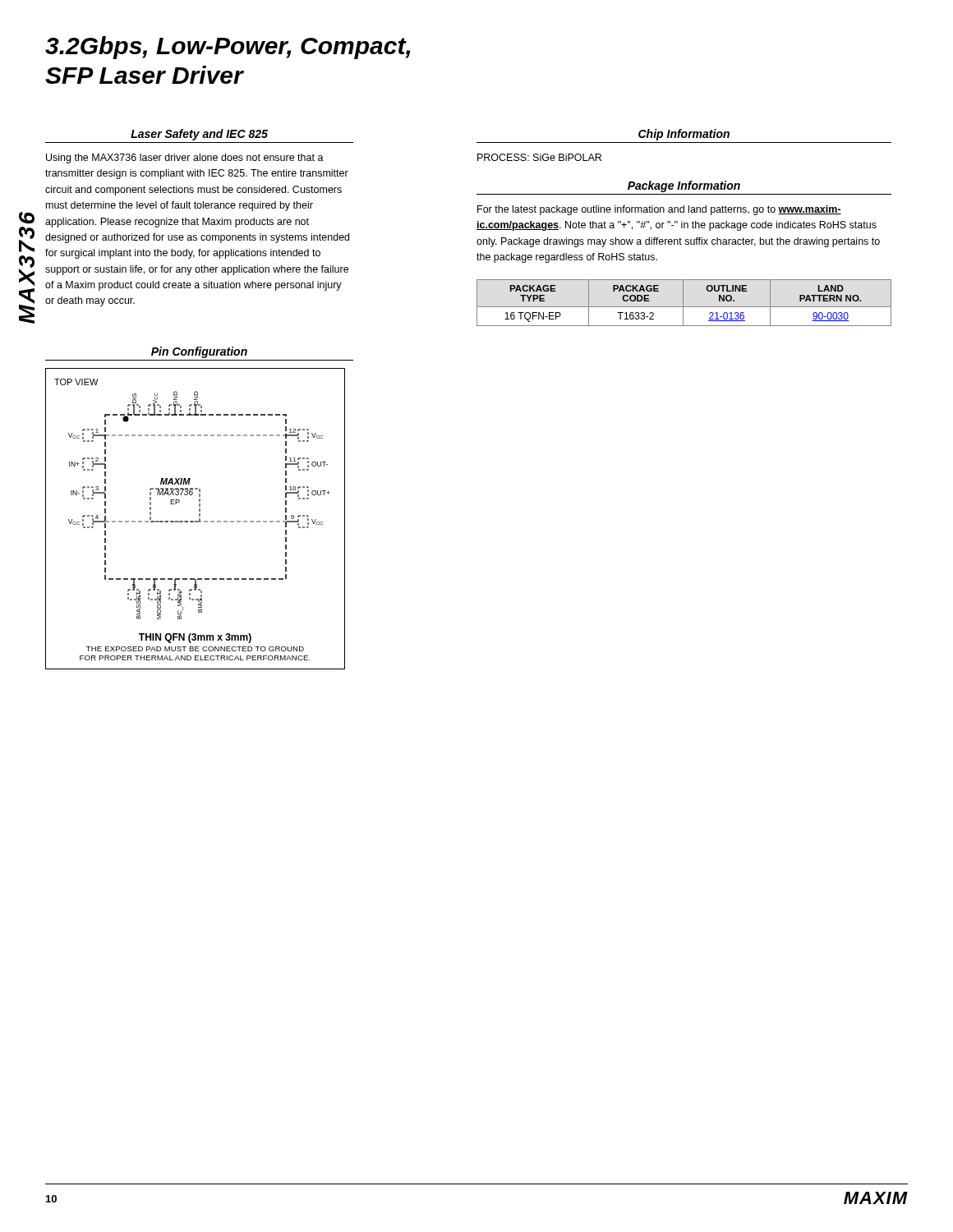Find the text starting "For the latest"
The image size is (953, 1232).
684,234
